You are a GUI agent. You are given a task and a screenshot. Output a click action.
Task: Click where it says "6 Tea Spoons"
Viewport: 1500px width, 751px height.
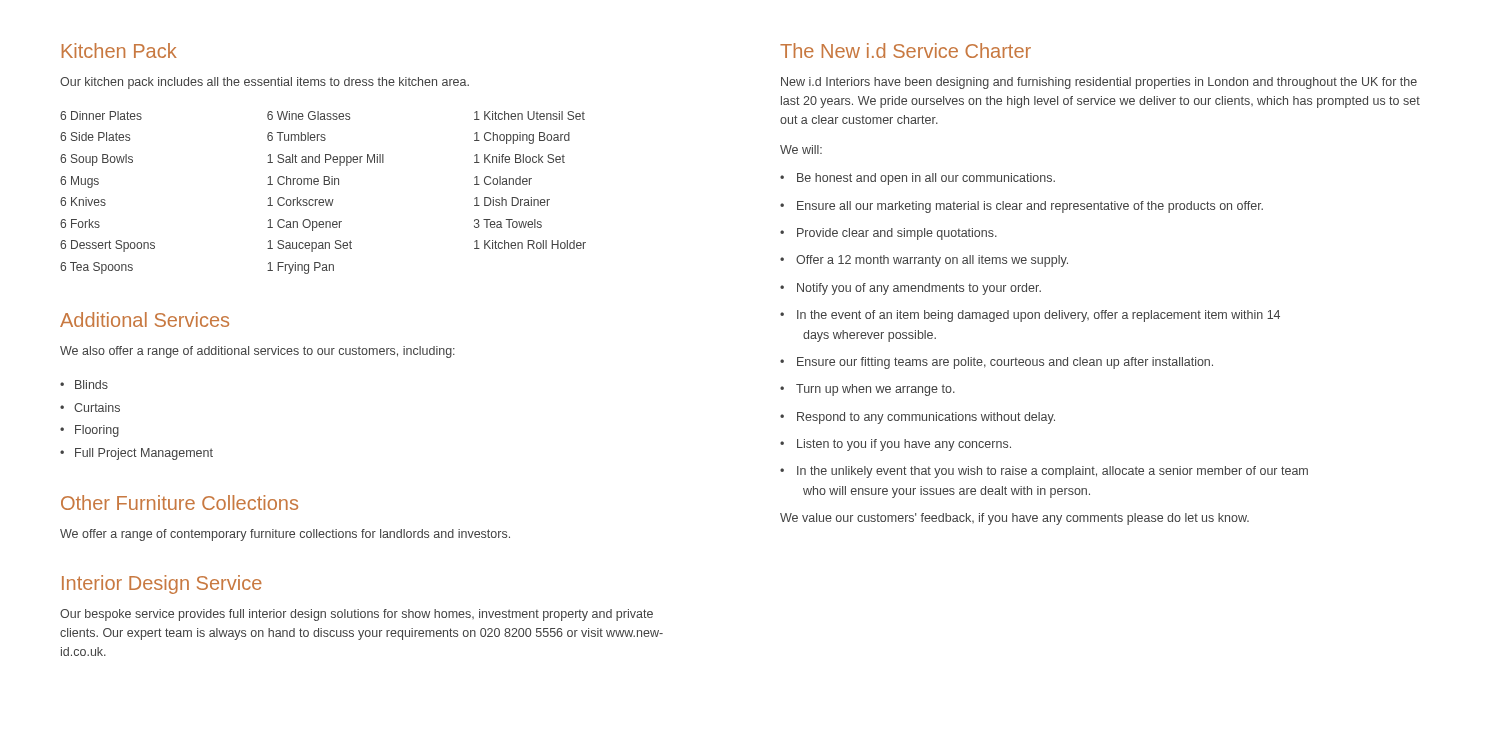point(96,268)
